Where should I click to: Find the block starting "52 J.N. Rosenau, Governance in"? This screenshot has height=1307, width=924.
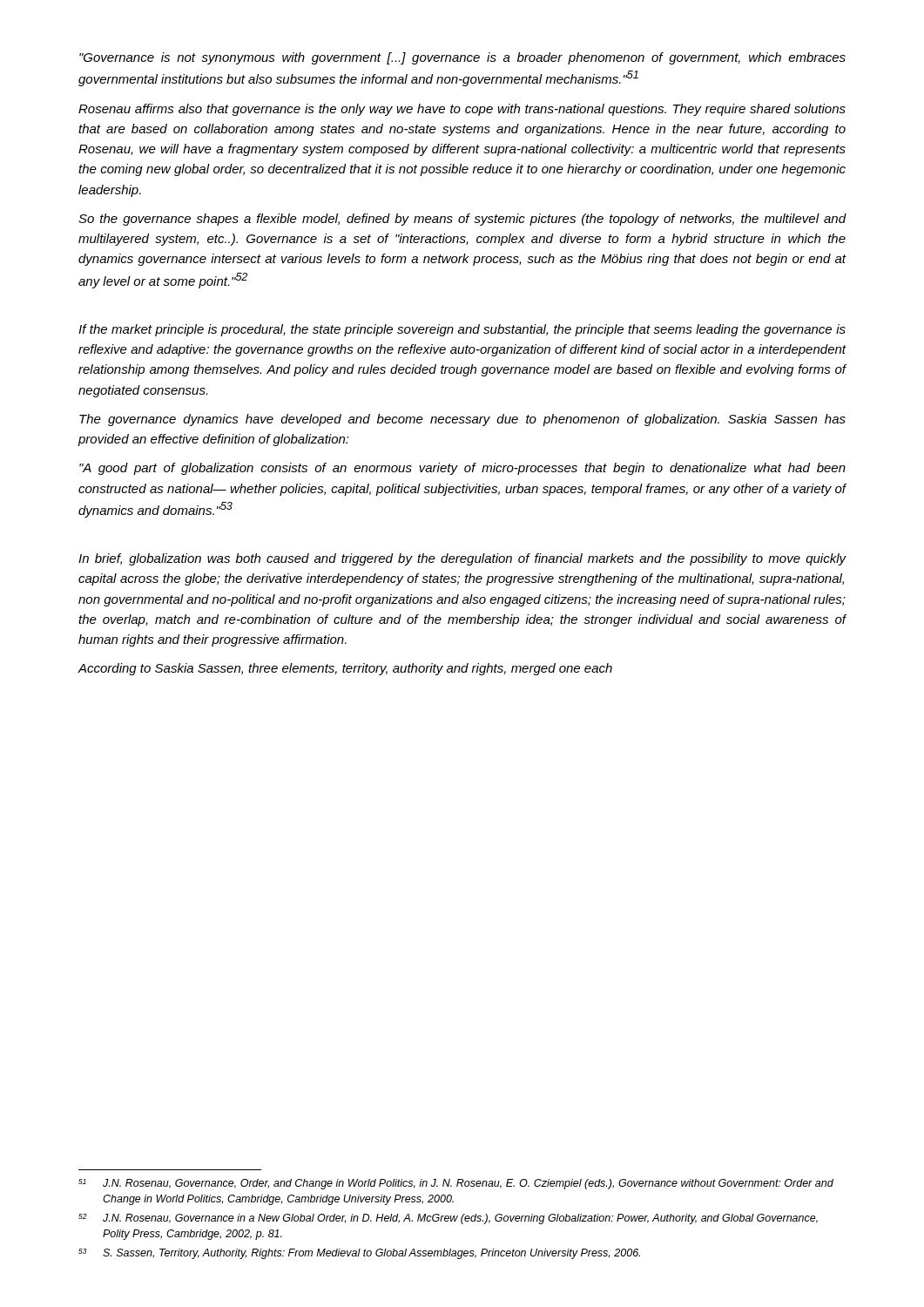tap(462, 1226)
